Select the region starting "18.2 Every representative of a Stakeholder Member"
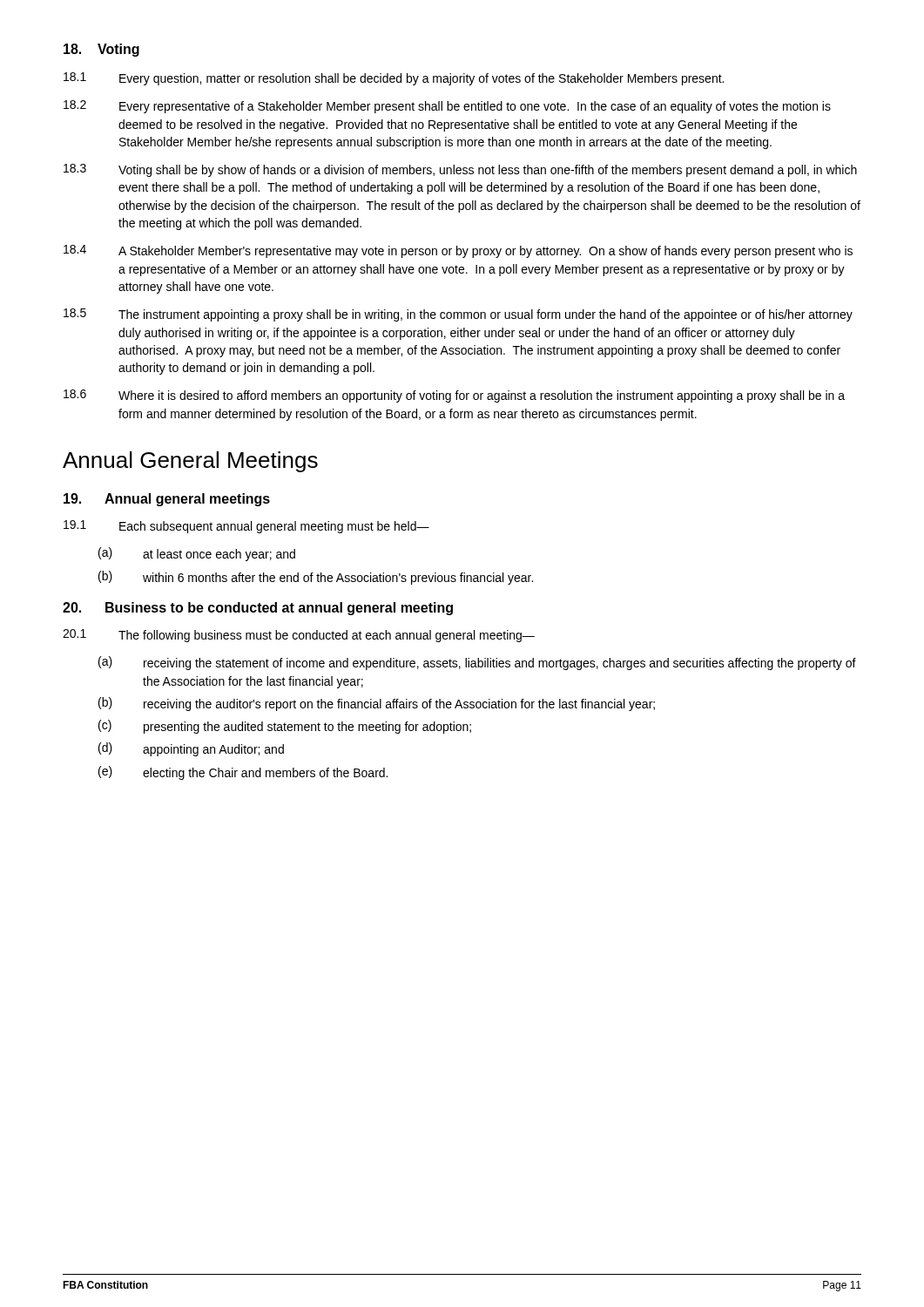The width and height of the screenshot is (924, 1307). 462,124
